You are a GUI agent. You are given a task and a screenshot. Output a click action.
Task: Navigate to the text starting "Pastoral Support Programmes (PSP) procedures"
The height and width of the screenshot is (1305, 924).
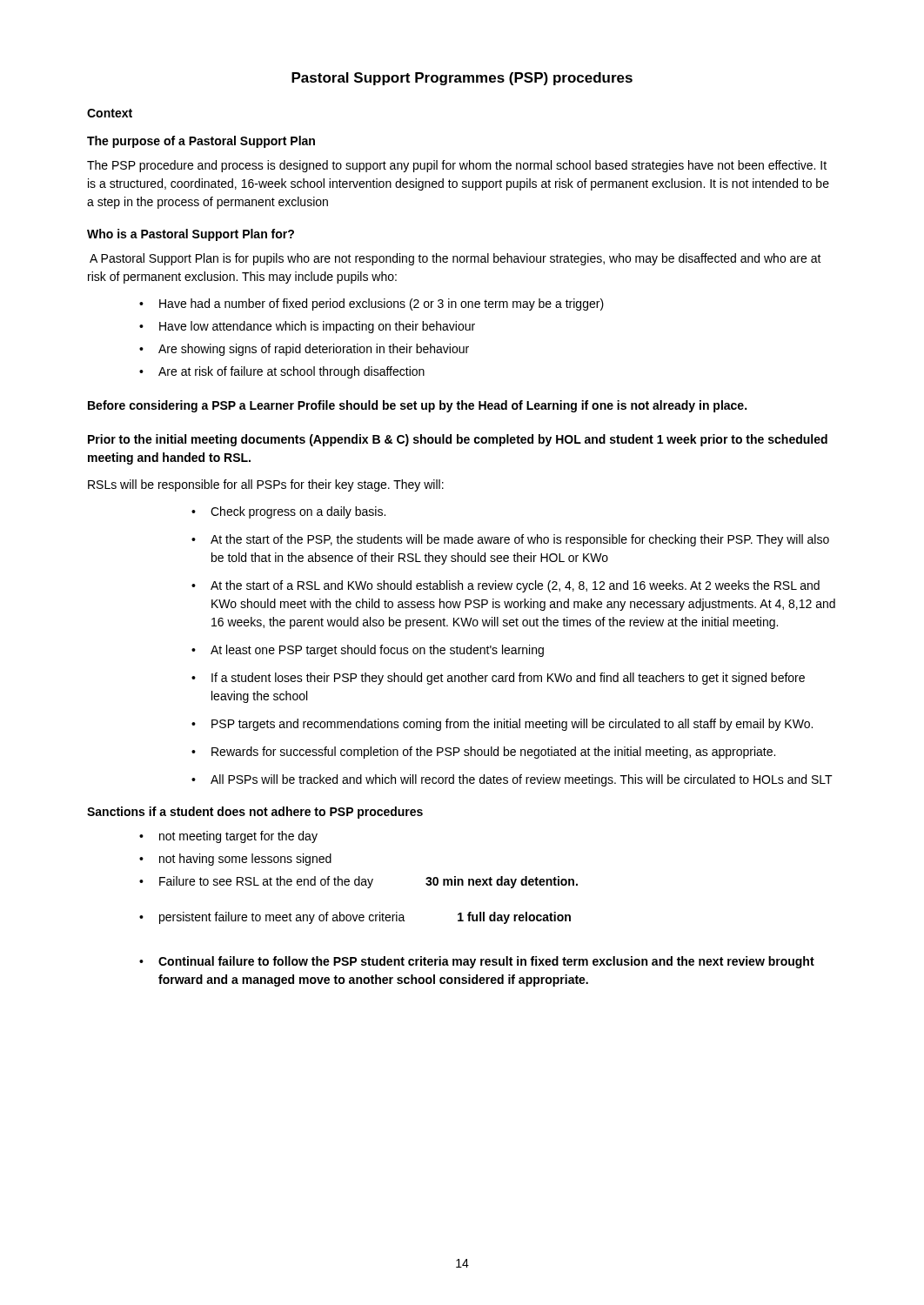click(x=462, y=78)
